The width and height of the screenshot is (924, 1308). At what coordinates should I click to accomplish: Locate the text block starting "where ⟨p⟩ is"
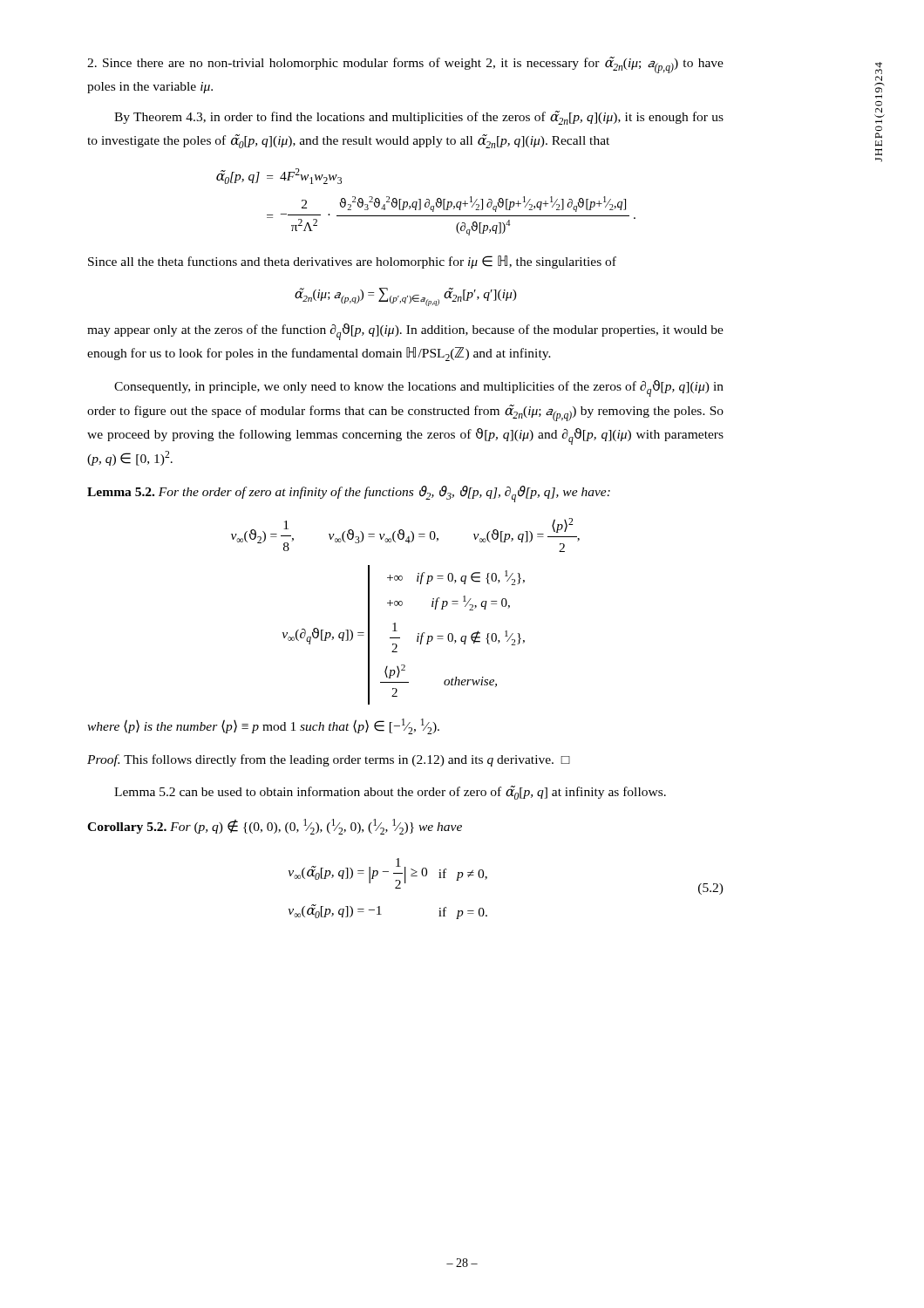405,727
